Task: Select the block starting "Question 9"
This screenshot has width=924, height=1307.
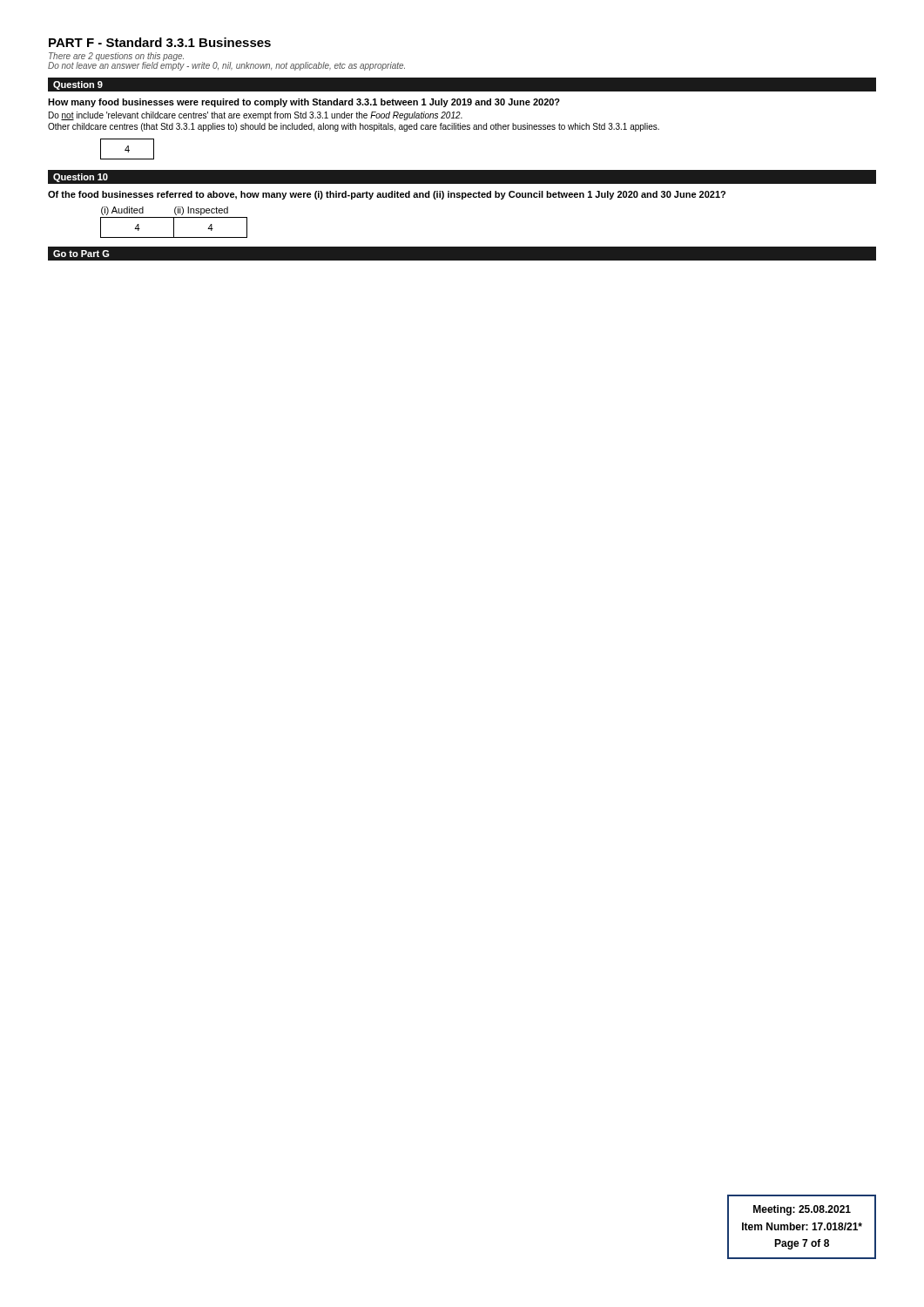Action: [x=78, y=85]
